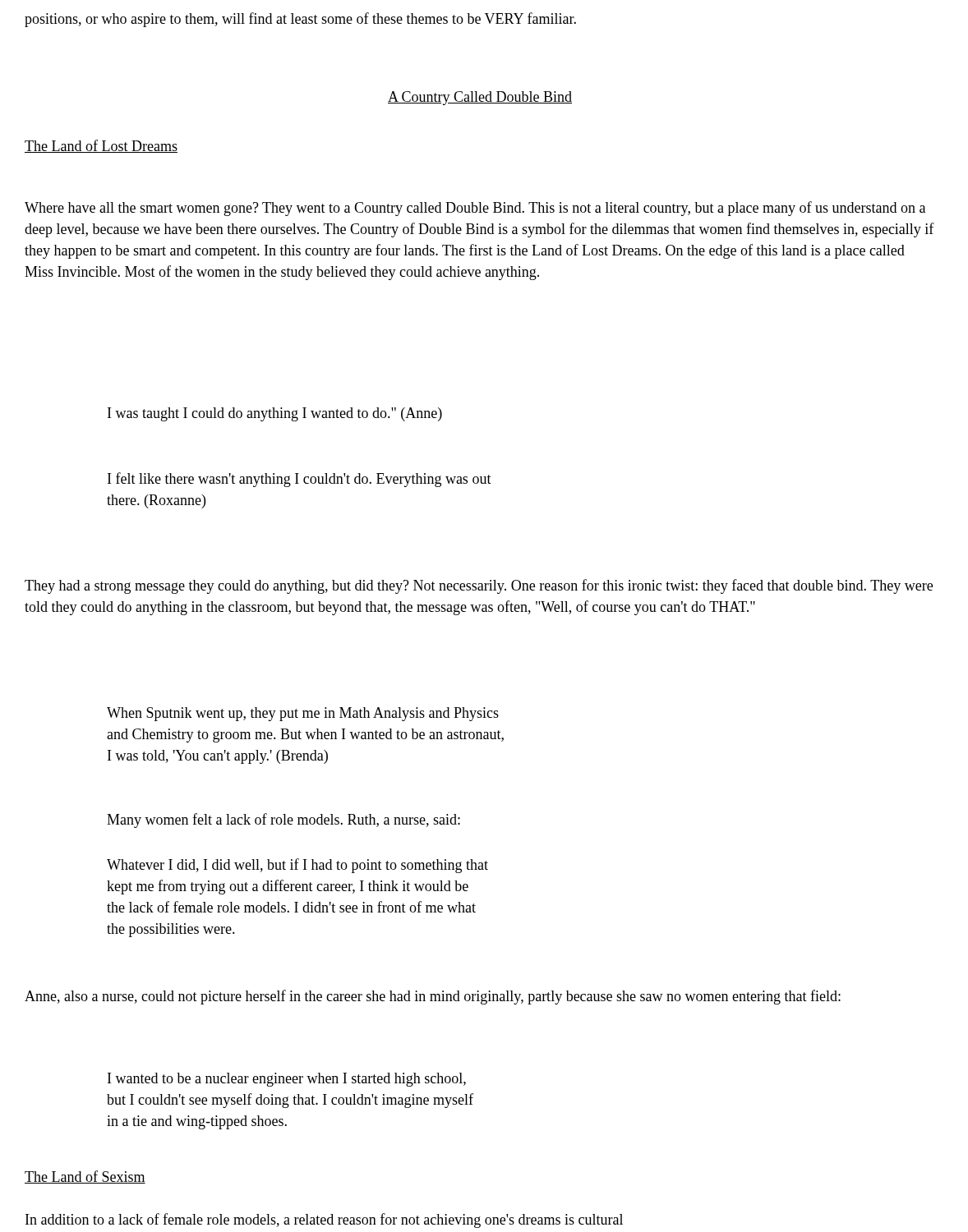Screen dimensions: 1232x968
Task: Navigate to the text block starting "Whatever I did, I did well, but if"
Action: coord(297,897)
